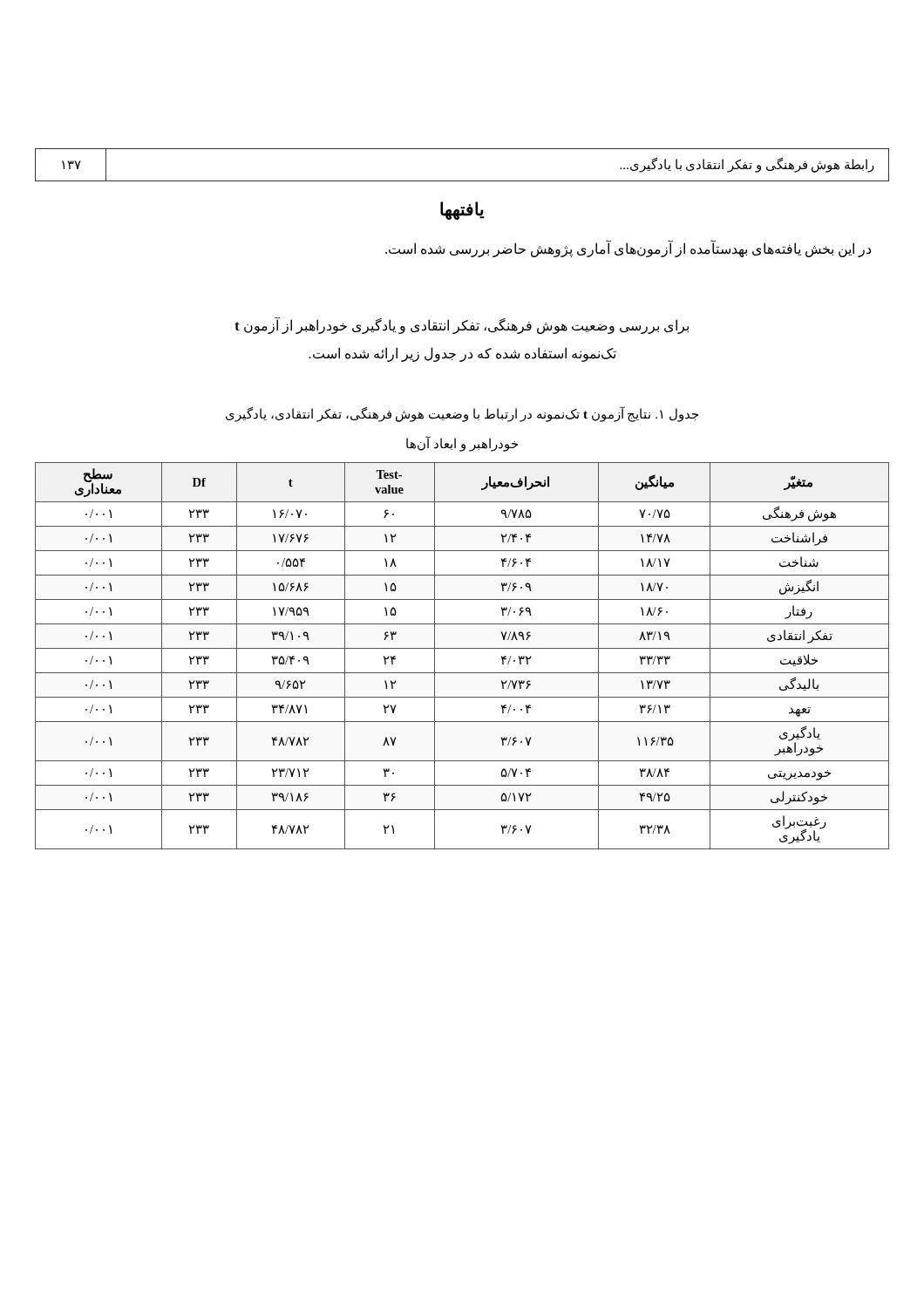The image size is (924, 1308).
Task: Find a table
Action: point(462,656)
